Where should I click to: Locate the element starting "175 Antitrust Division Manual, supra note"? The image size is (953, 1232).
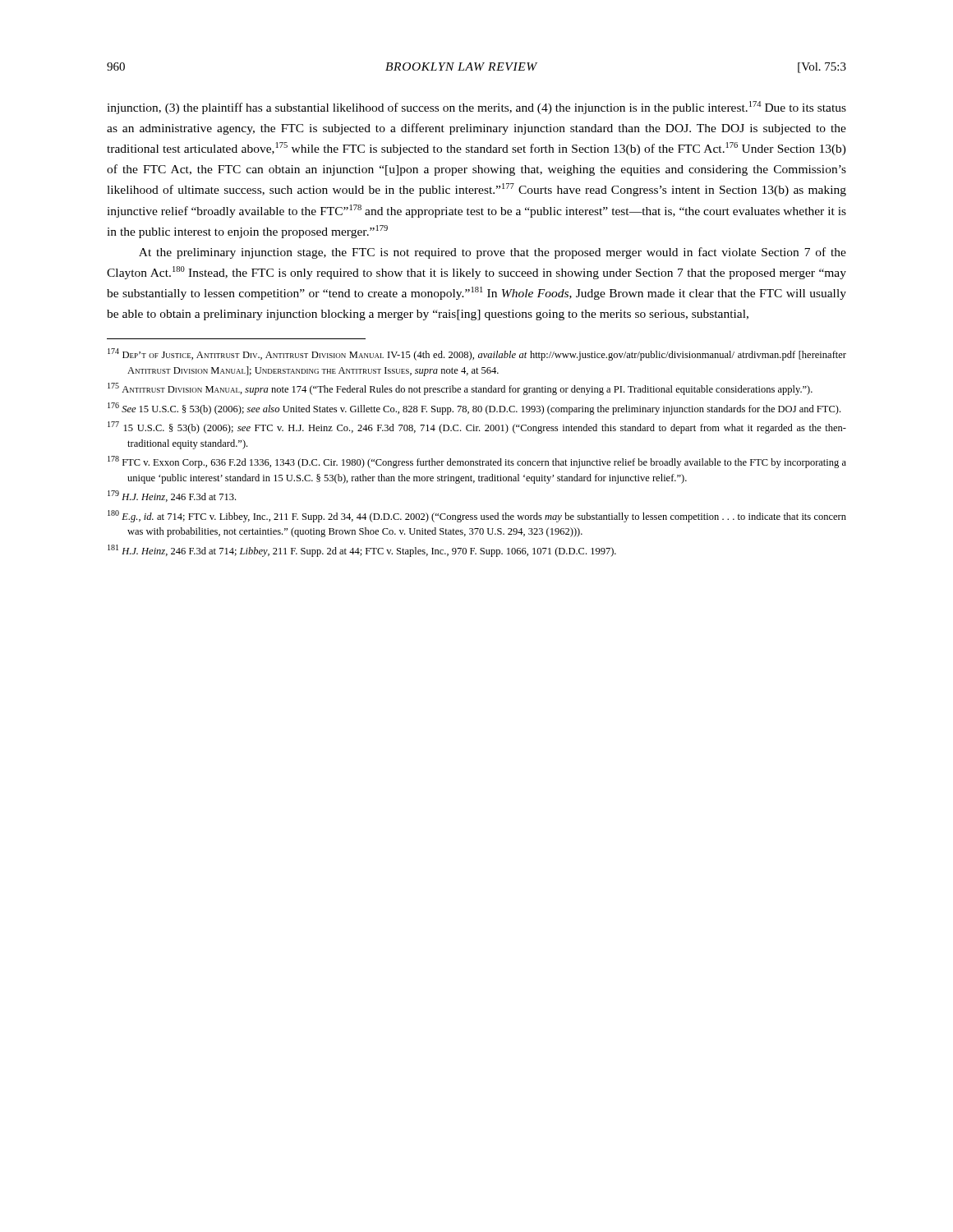(x=460, y=389)
